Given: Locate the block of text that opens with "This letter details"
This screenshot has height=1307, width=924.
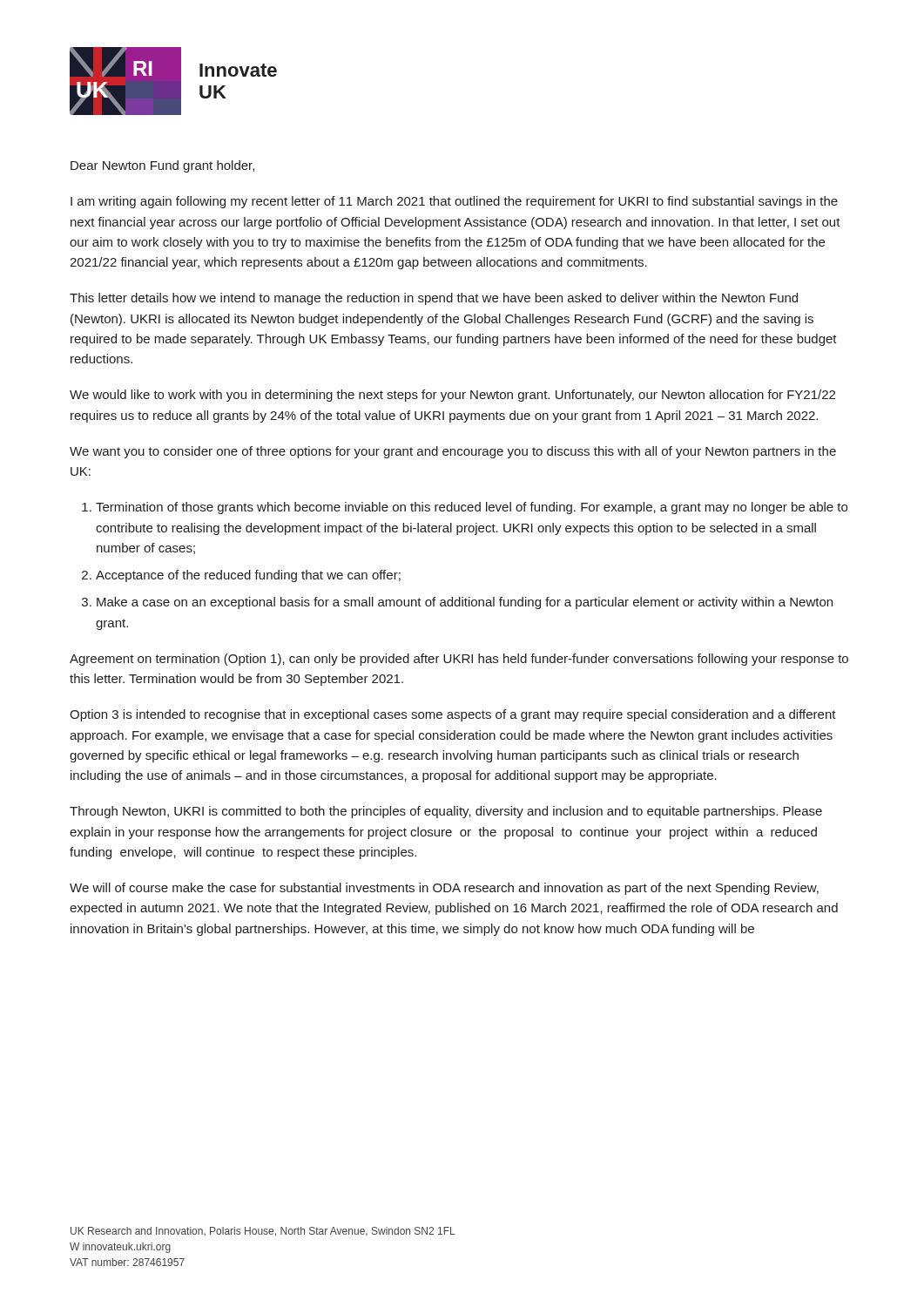Looking at the screenshot, I should pos(453,328).
